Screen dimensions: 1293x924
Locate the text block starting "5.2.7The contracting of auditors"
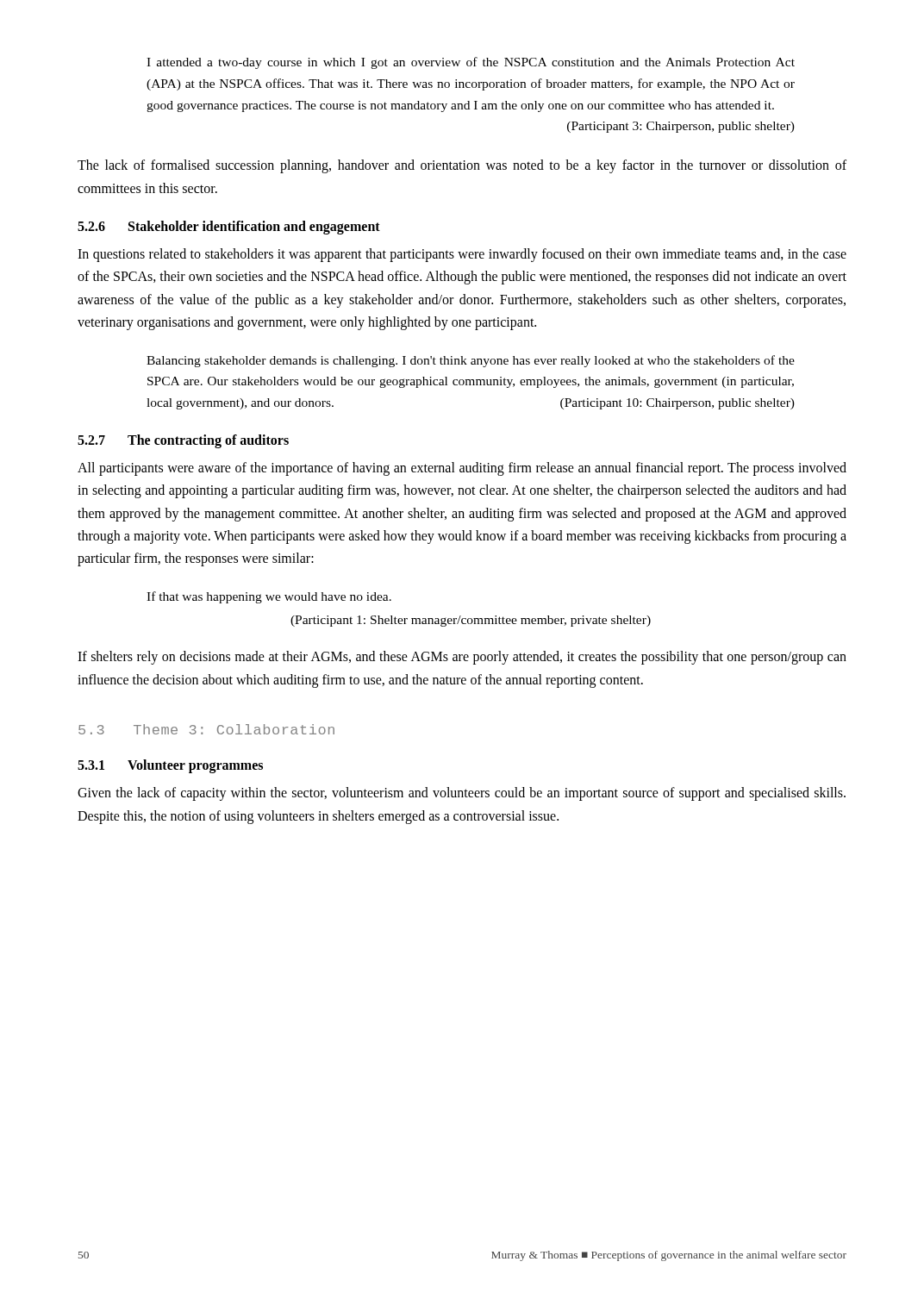click(183, 440)
